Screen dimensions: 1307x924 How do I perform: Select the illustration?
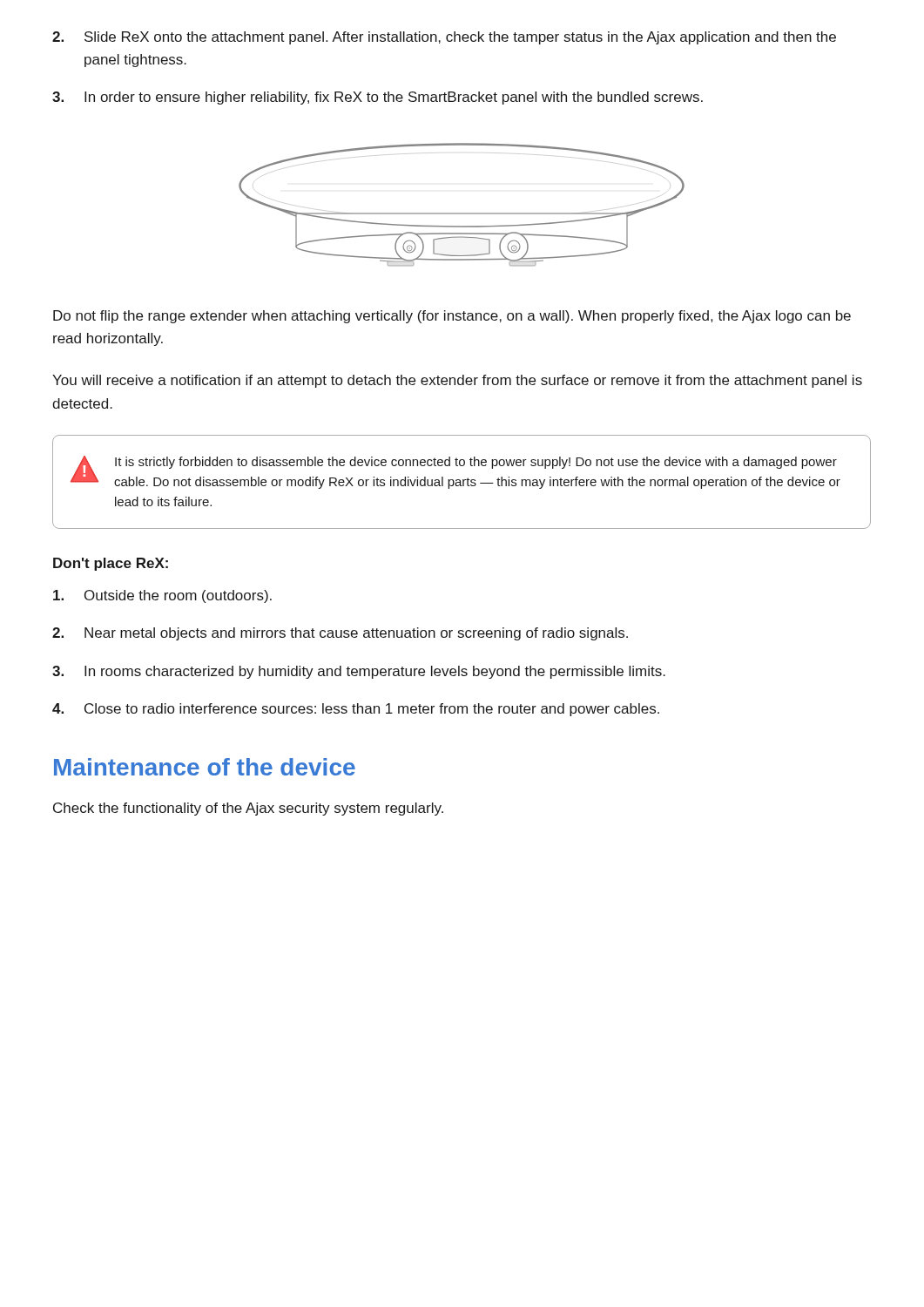pyautogui.click(x=462, y=205)
